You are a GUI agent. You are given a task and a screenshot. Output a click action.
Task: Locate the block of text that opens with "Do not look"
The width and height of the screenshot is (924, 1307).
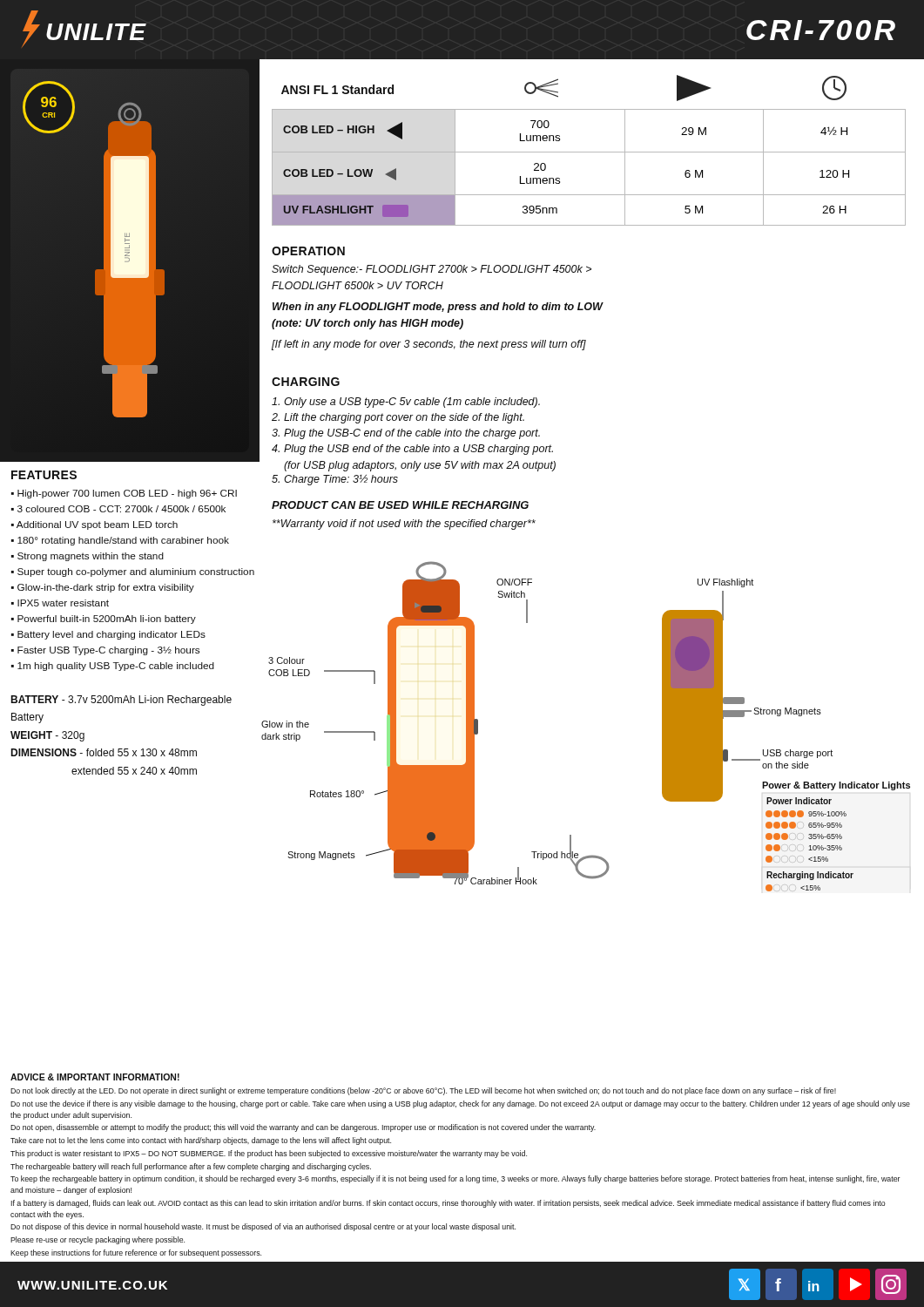click(x=461, y=1172)
